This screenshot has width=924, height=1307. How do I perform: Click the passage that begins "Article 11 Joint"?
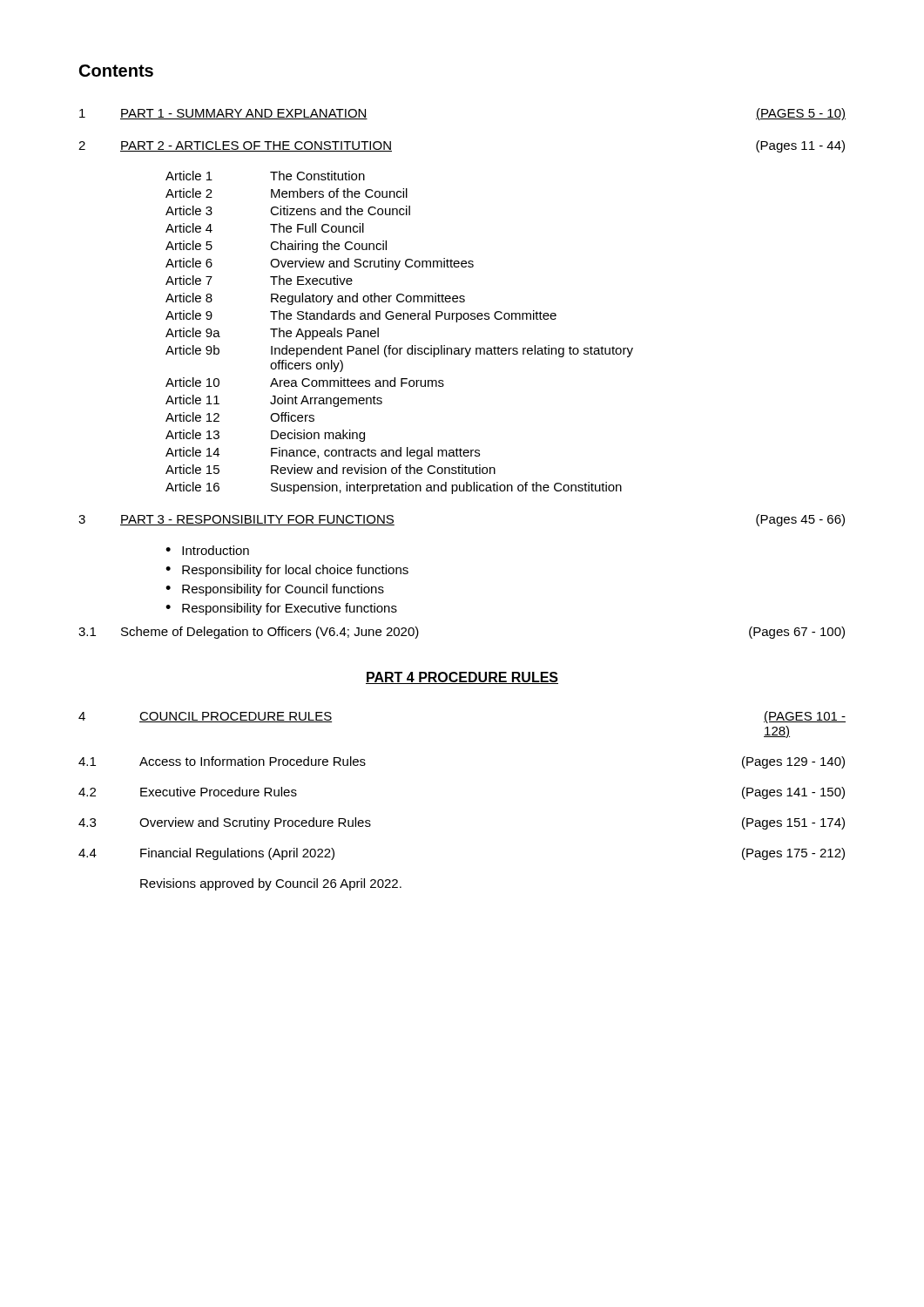(x=274, y=399)
